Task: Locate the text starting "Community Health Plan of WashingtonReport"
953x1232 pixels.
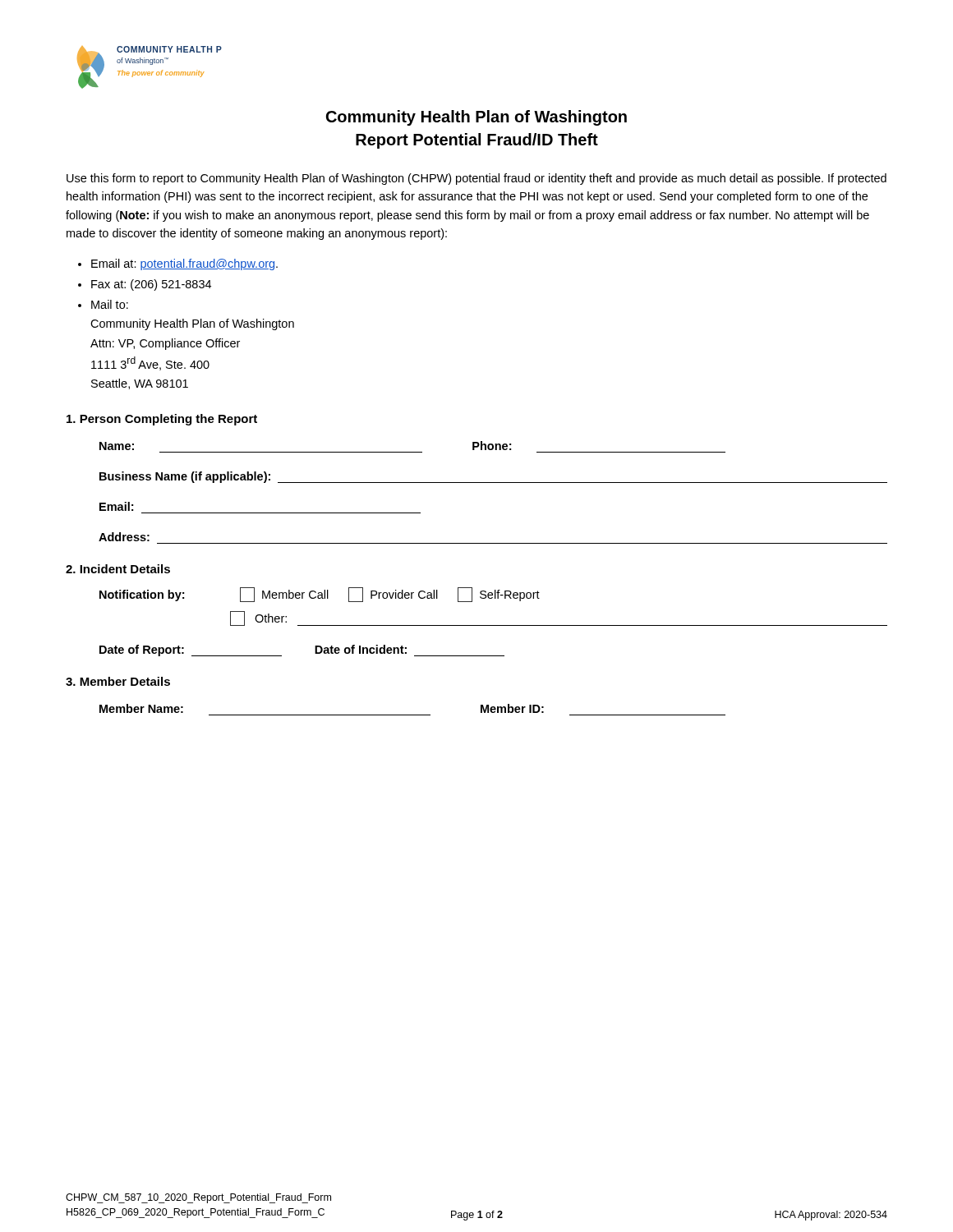Action: tap(476, 128)
